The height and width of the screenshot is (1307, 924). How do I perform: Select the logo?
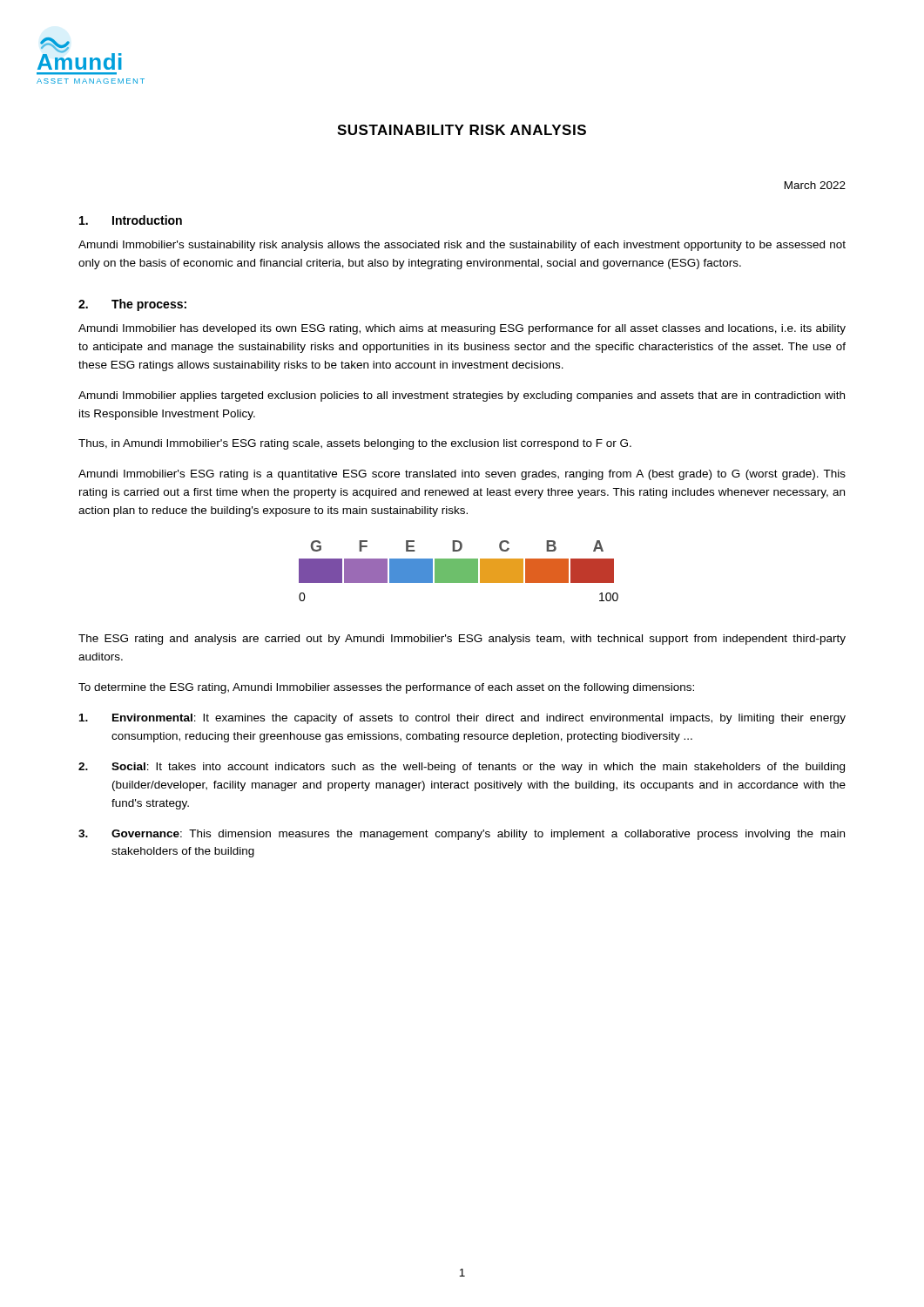93,54
